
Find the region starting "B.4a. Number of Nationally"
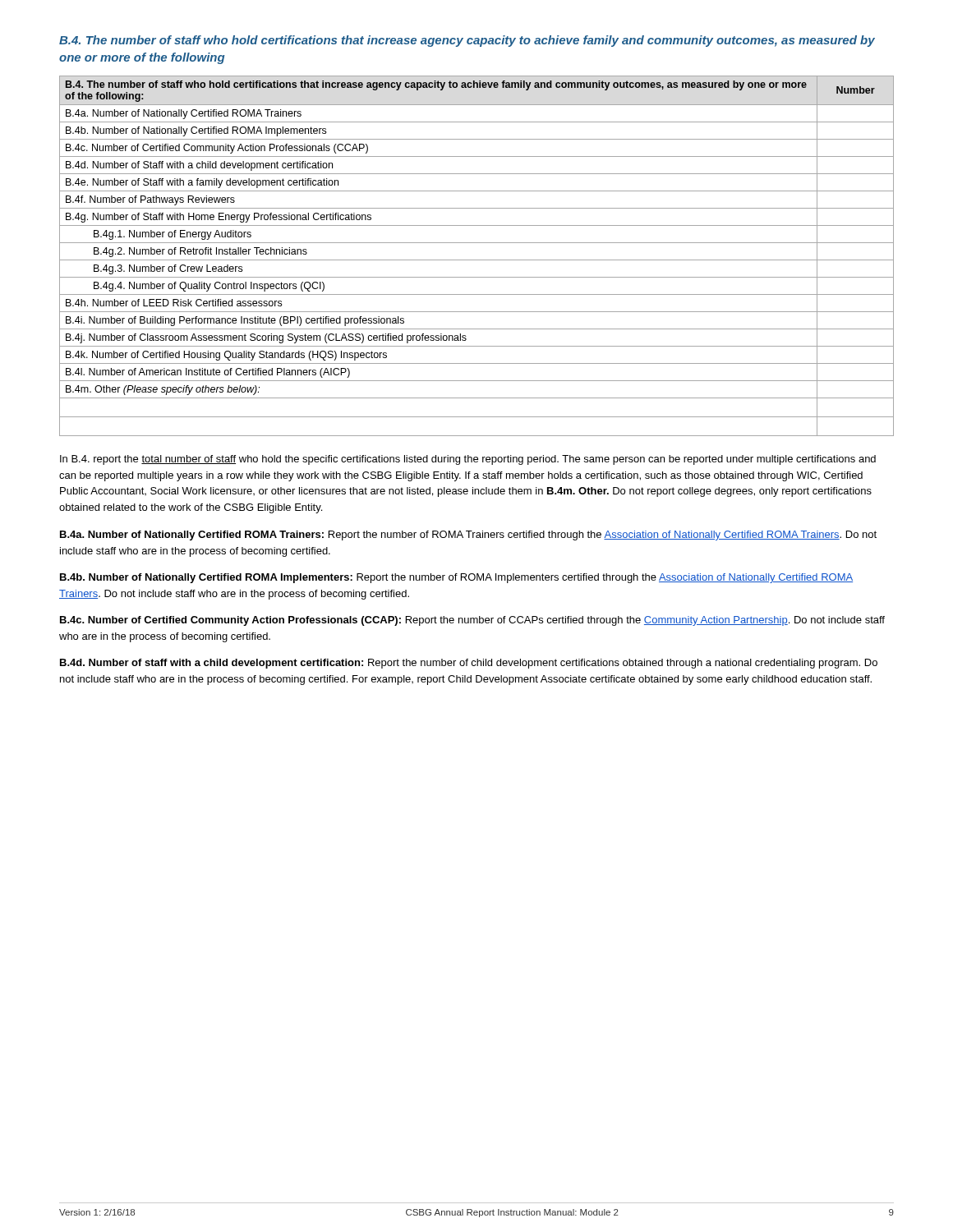(x=468, y=542)
